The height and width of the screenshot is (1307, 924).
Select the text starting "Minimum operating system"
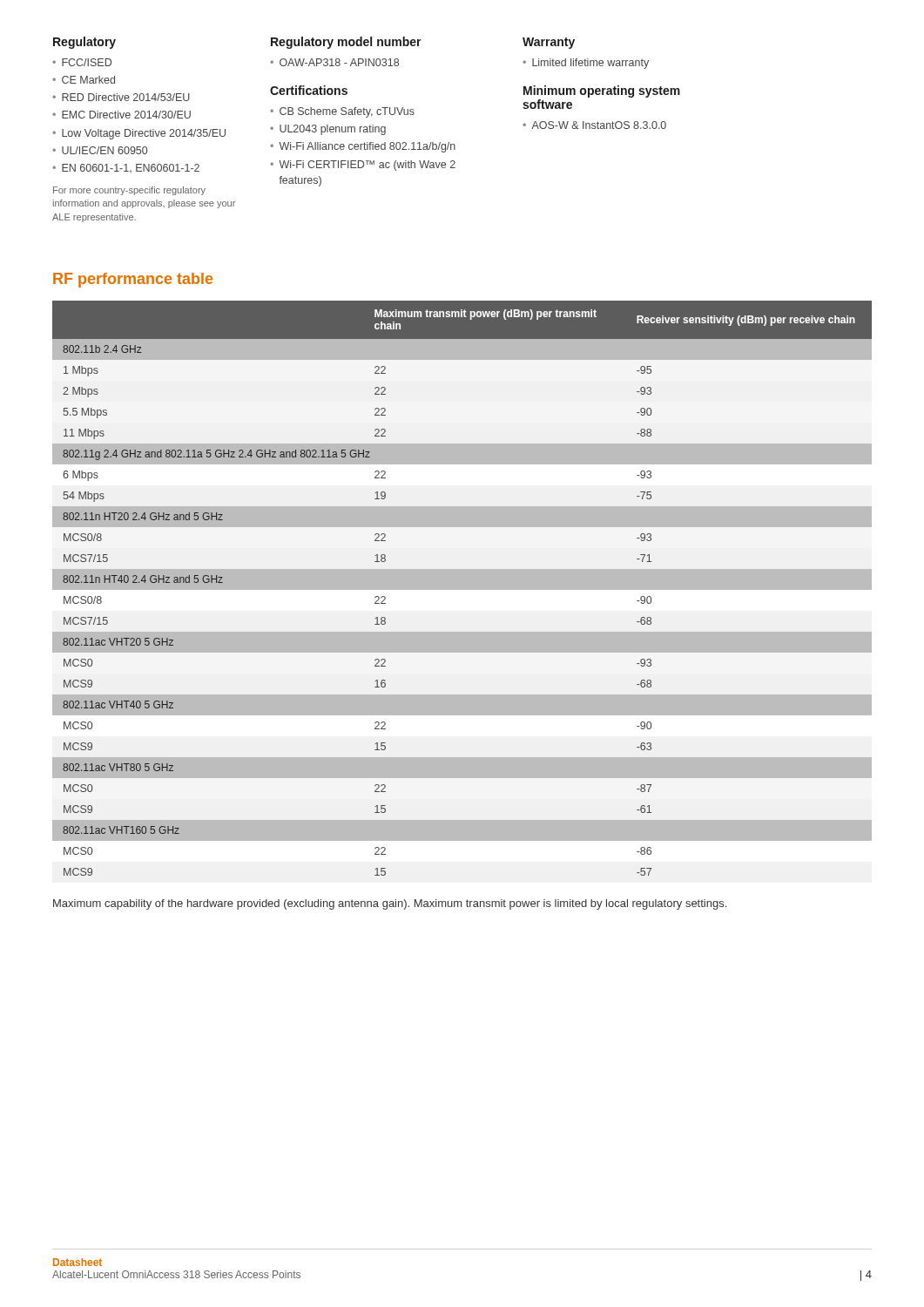601,98
